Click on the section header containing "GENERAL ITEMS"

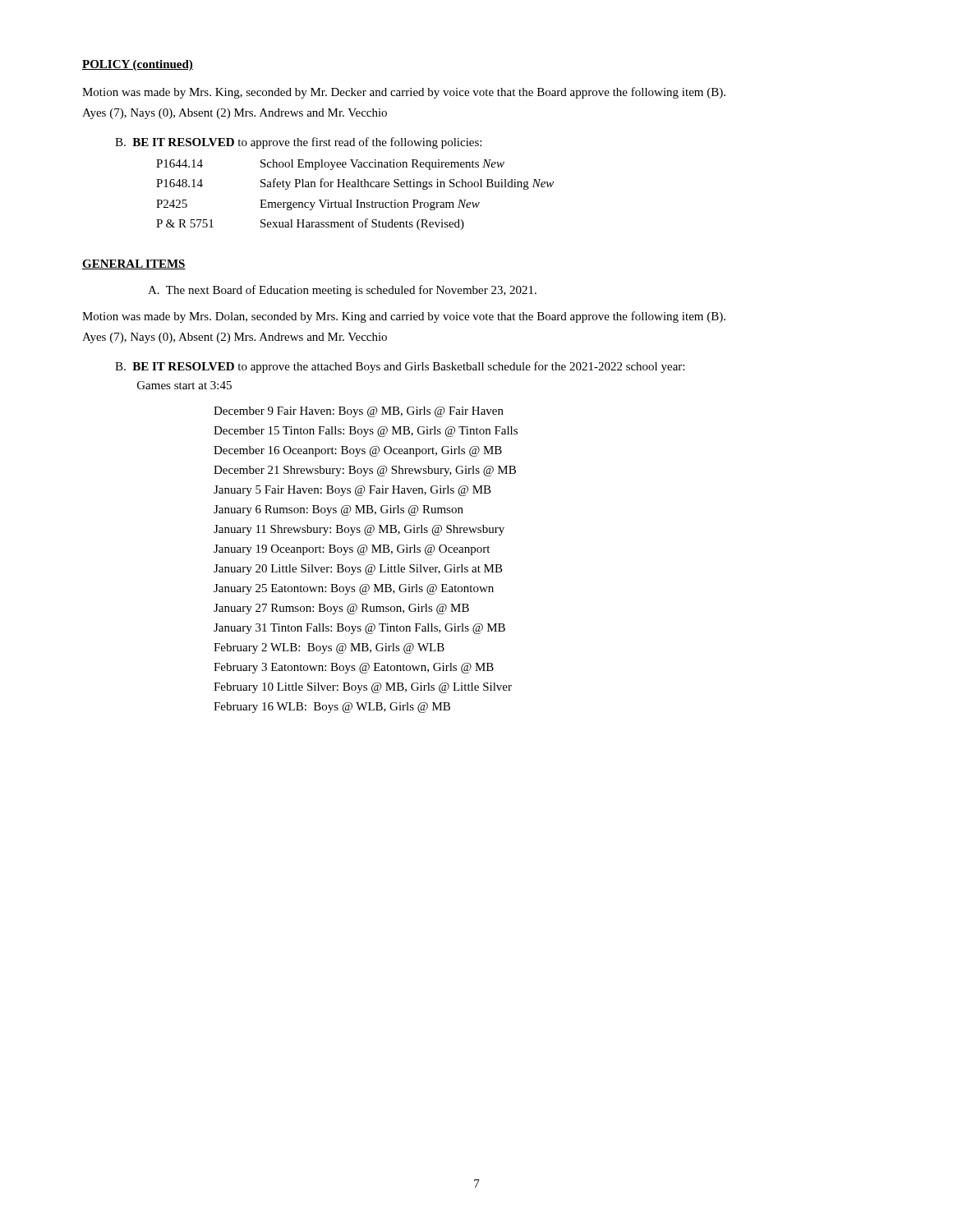click(134, 263)
